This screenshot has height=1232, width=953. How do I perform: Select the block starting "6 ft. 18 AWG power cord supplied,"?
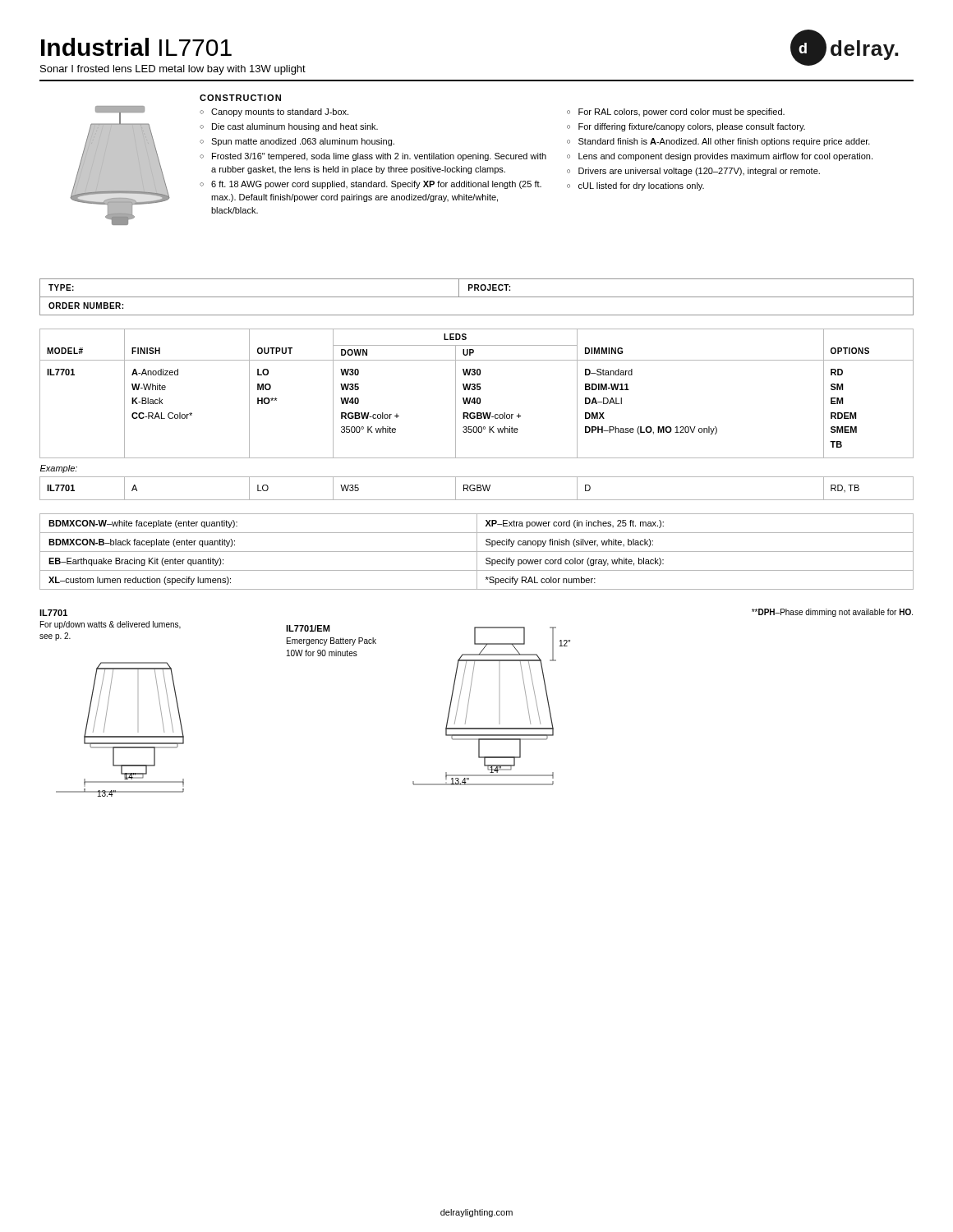point(377,197)
